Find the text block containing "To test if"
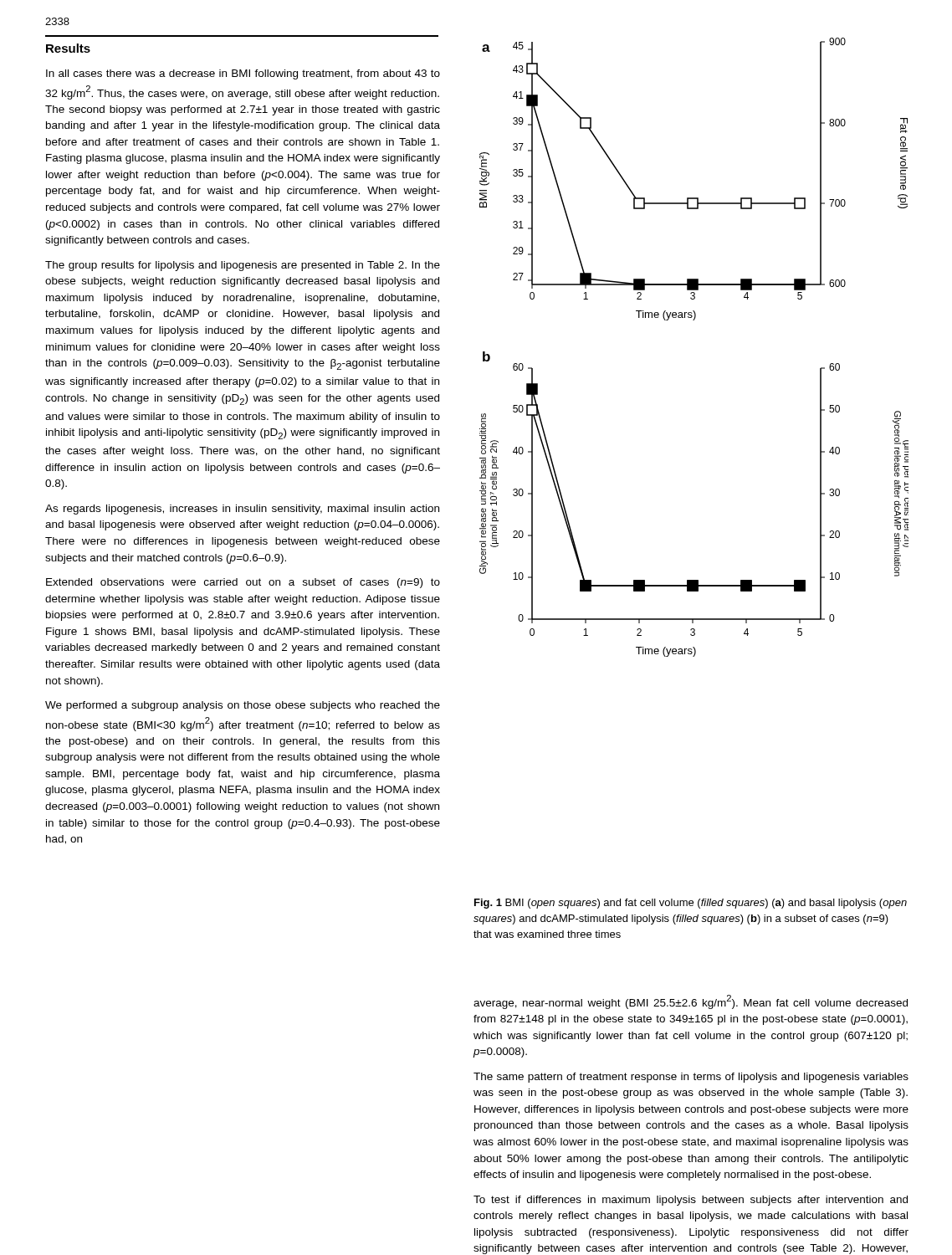952x1255 pixels. (x=691, y=1223)
